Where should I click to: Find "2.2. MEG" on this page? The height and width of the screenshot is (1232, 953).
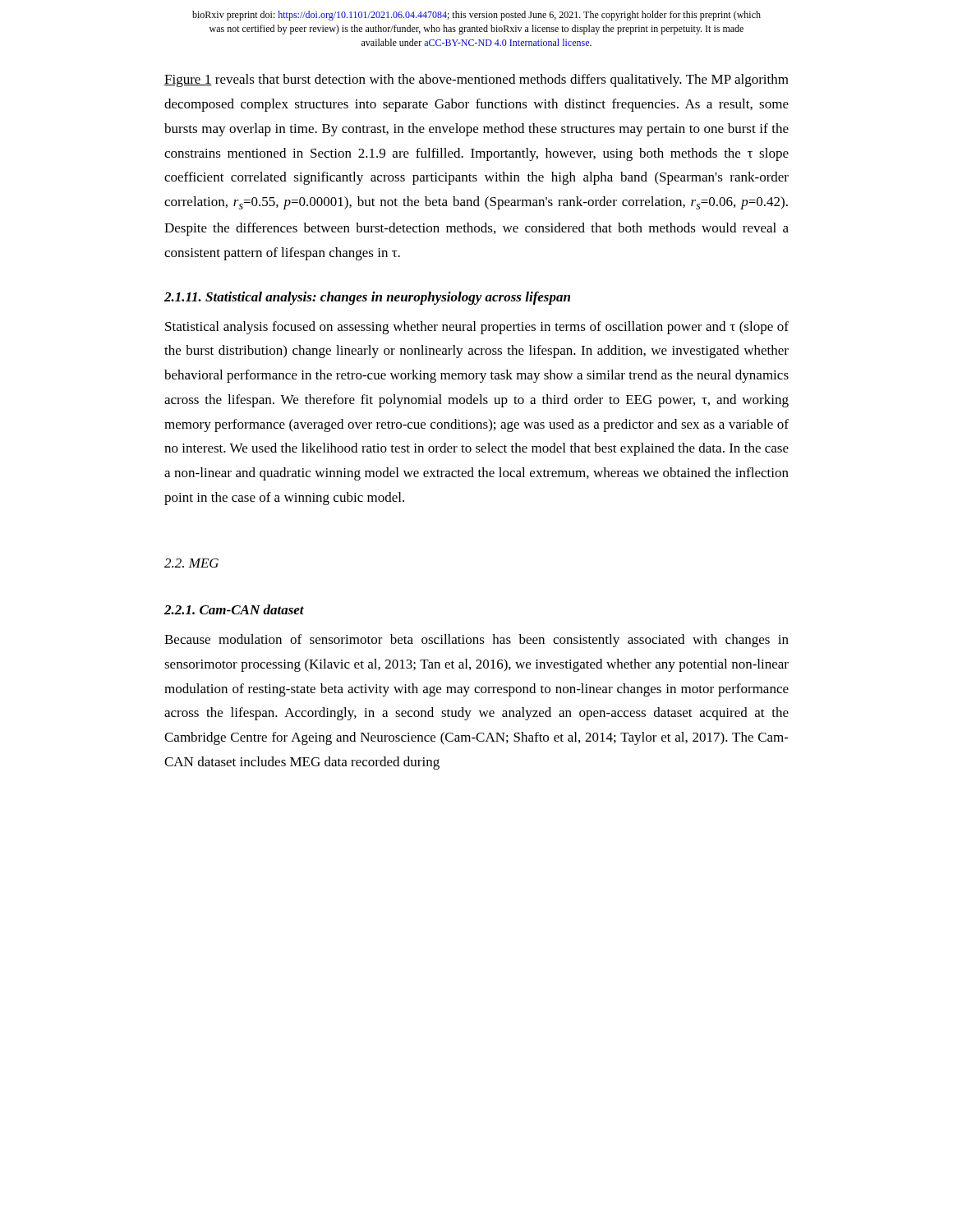pos(191,563)
